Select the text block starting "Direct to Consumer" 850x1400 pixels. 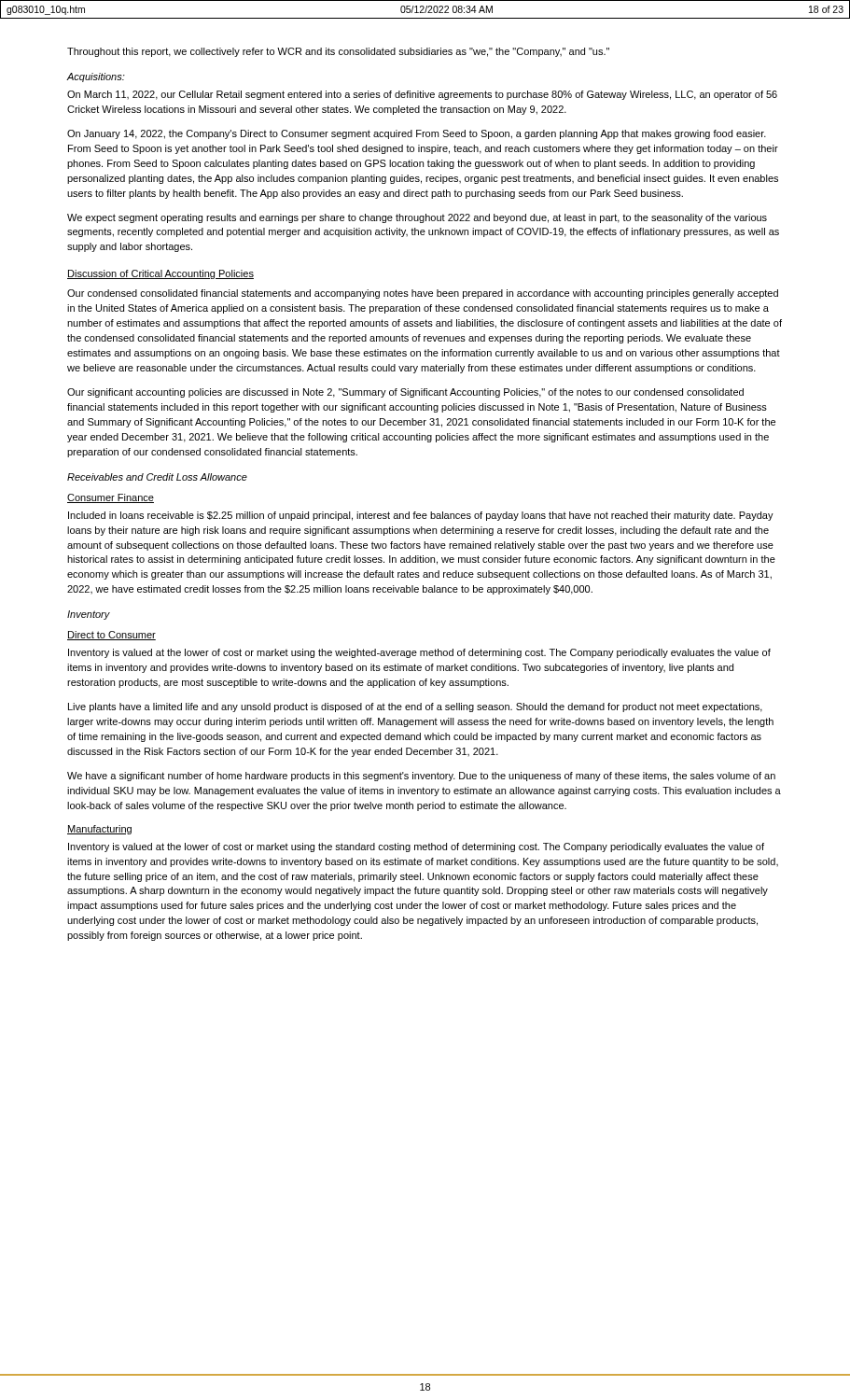pyautogui.click(x=111, y=636)
